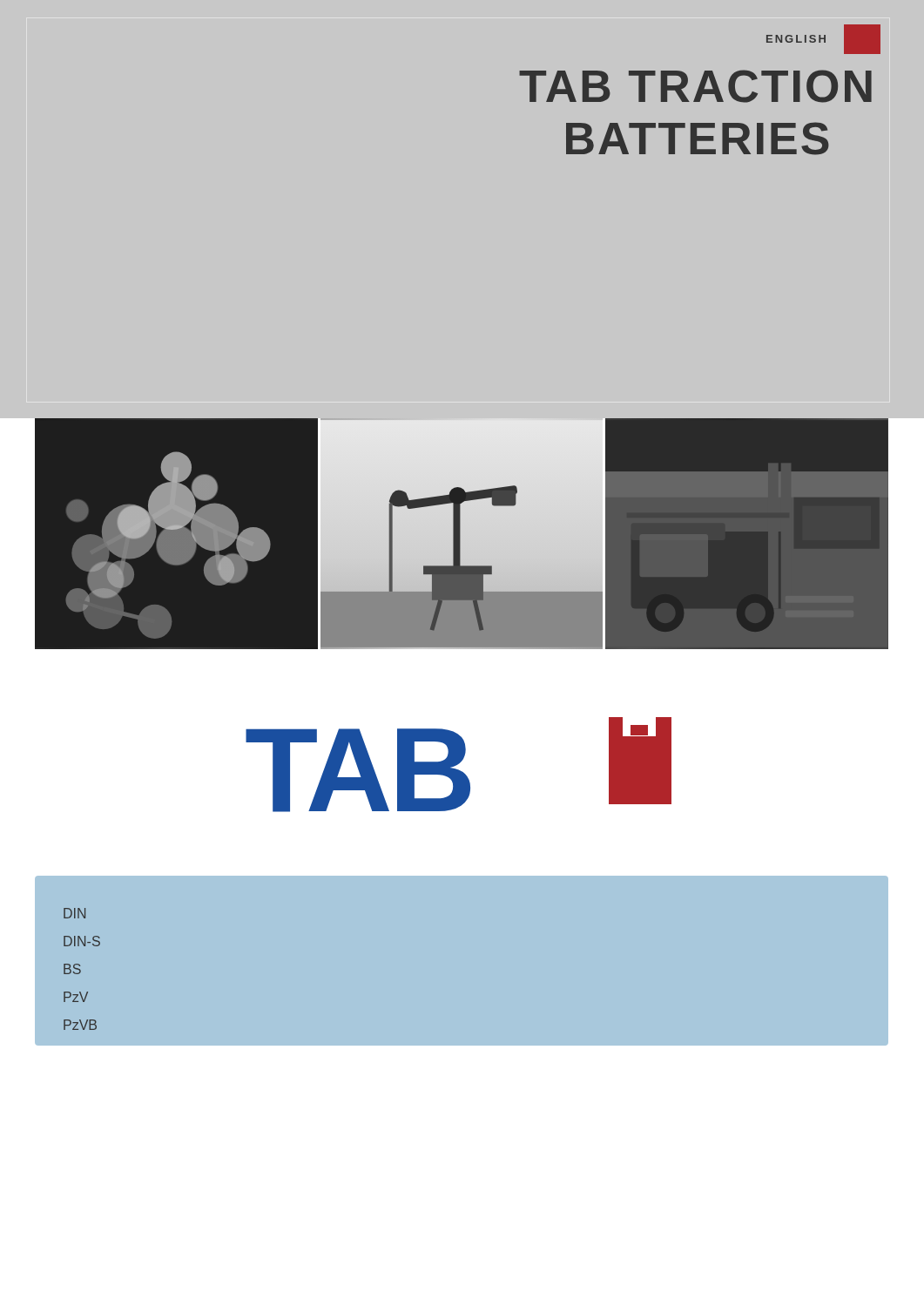Image resolution: width=924 pixels, height=1307 pixels.
Task: Locate the photo
Action: tap(462, 534)
